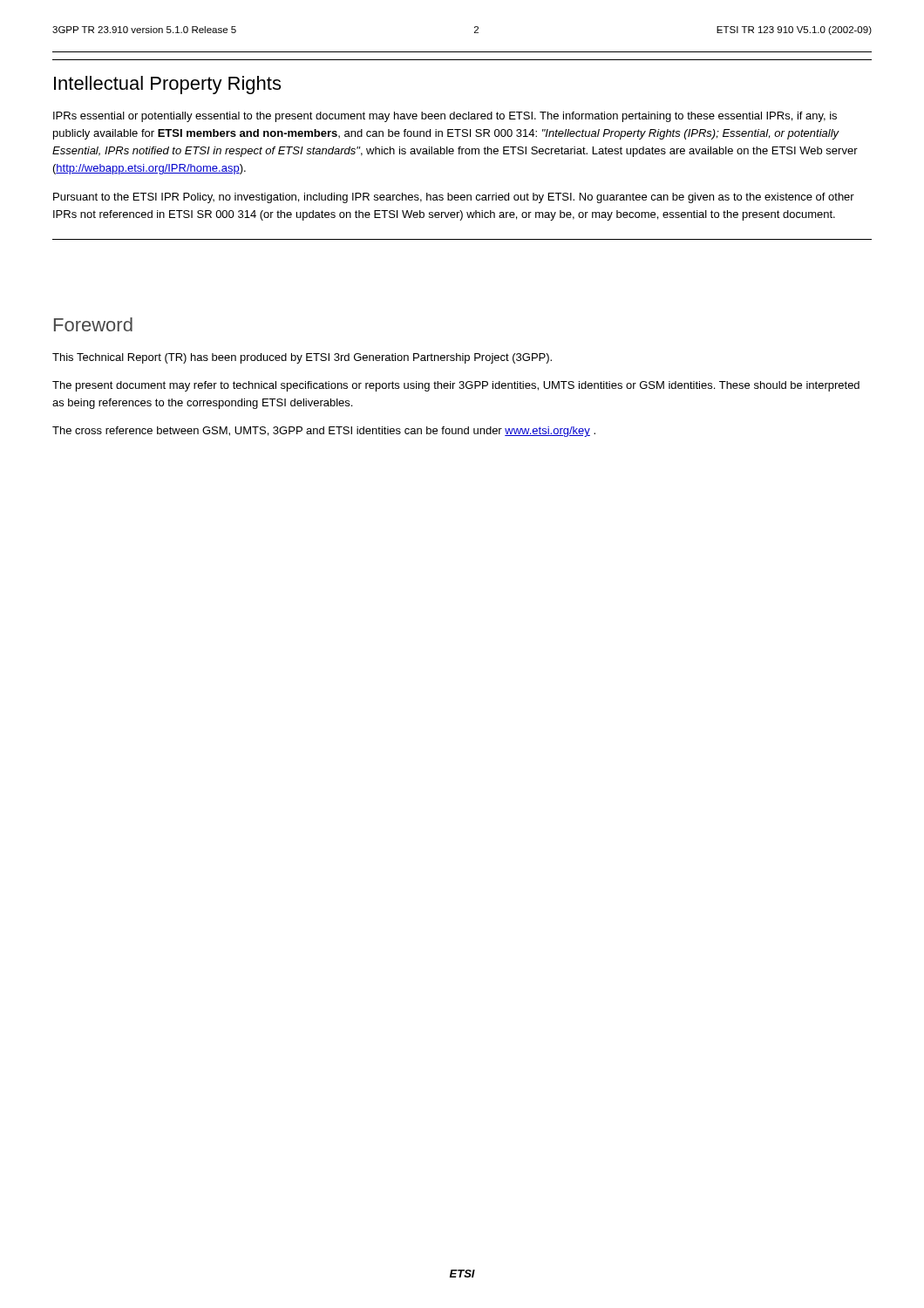
Task: Locate the block of text that opens with "IPRs essential or potentially essential to the"
Action: [x=455, y=142]
